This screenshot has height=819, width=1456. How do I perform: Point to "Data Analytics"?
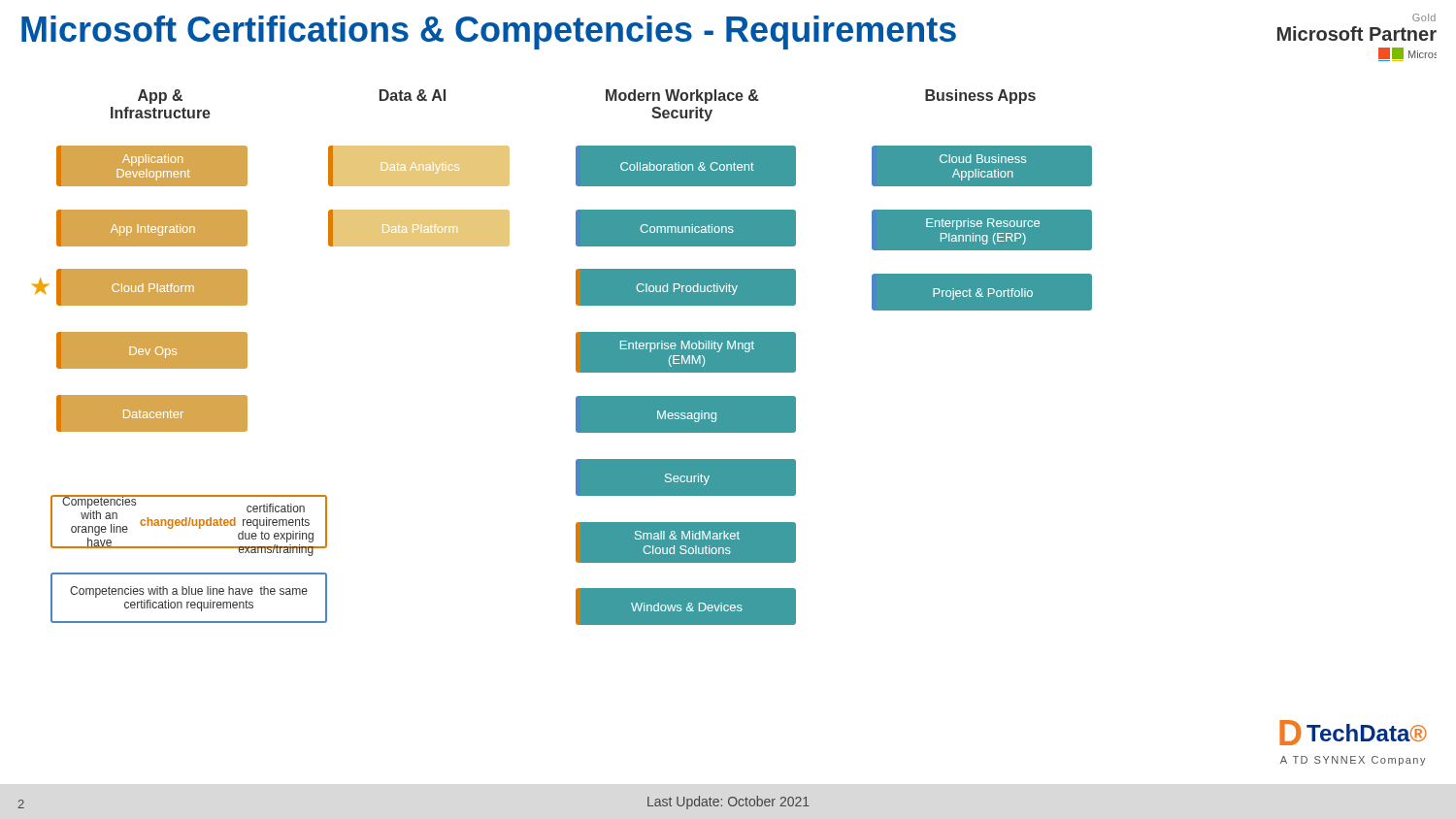pyautogui.click(x=420, y=166)
